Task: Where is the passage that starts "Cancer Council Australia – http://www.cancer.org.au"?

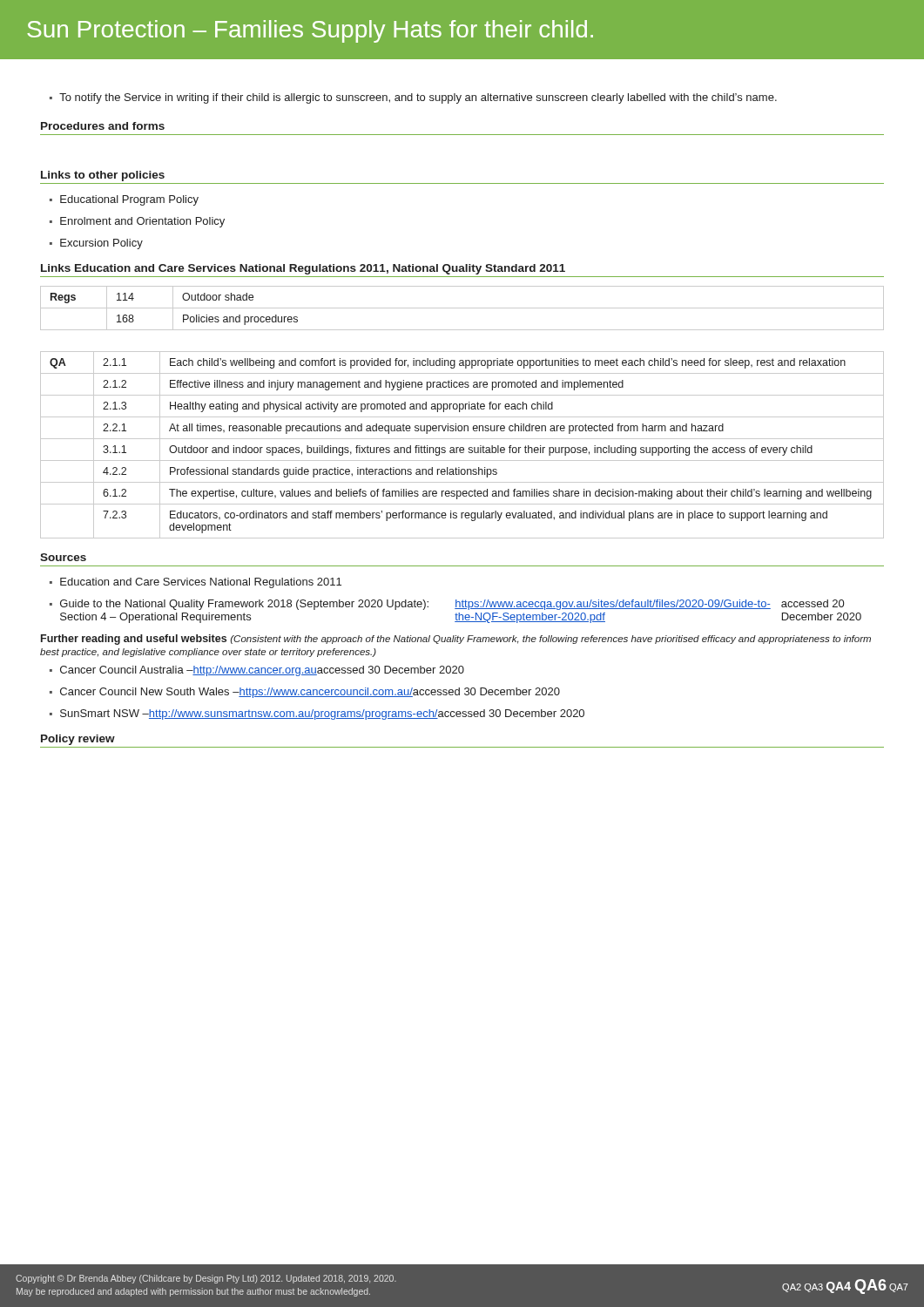Action: point(462,670)
